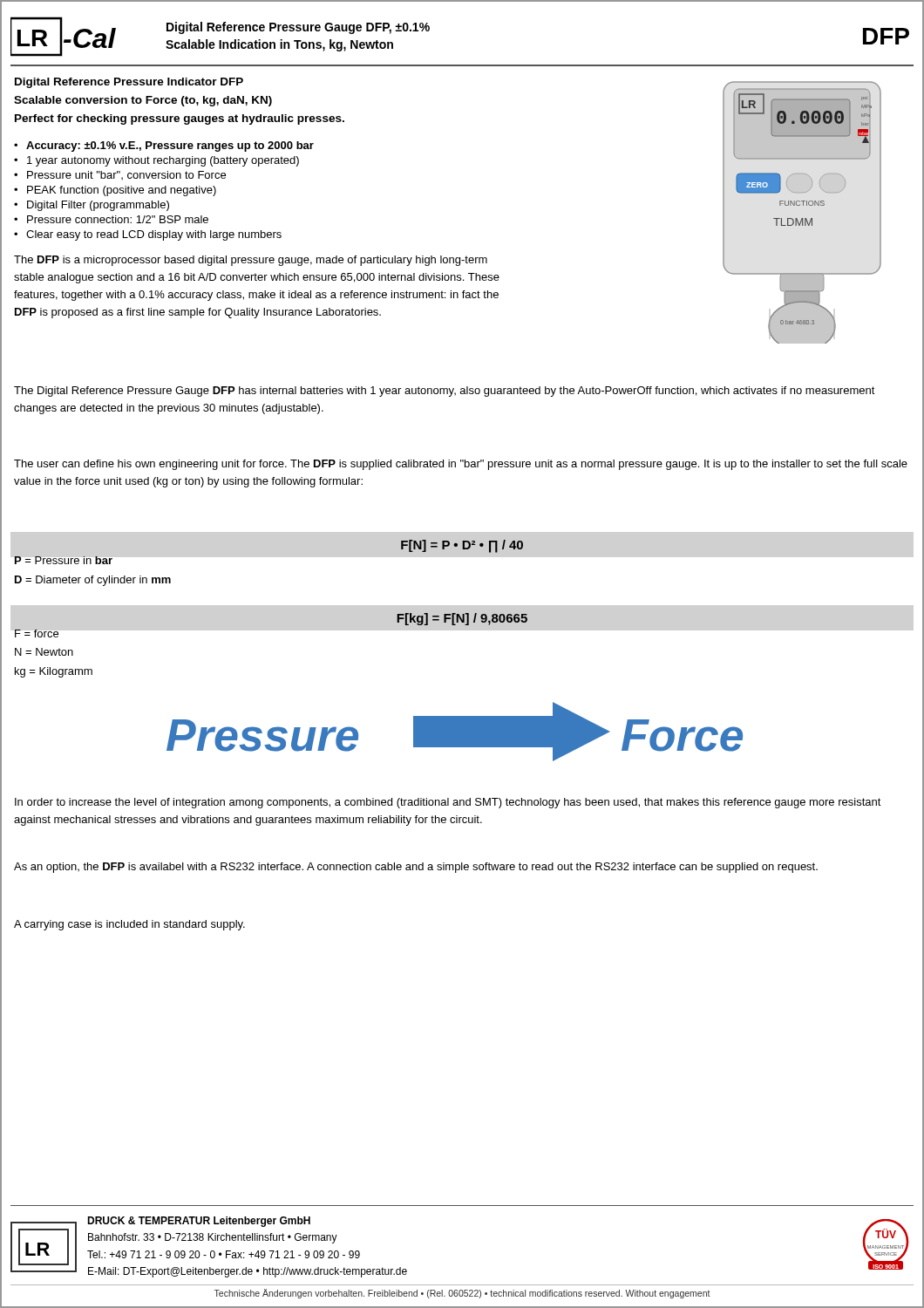Image resolution: width=924 pixels, height=1308 pixels.
Task: Locate the element starting "N = Newton"
Action: 44,652
